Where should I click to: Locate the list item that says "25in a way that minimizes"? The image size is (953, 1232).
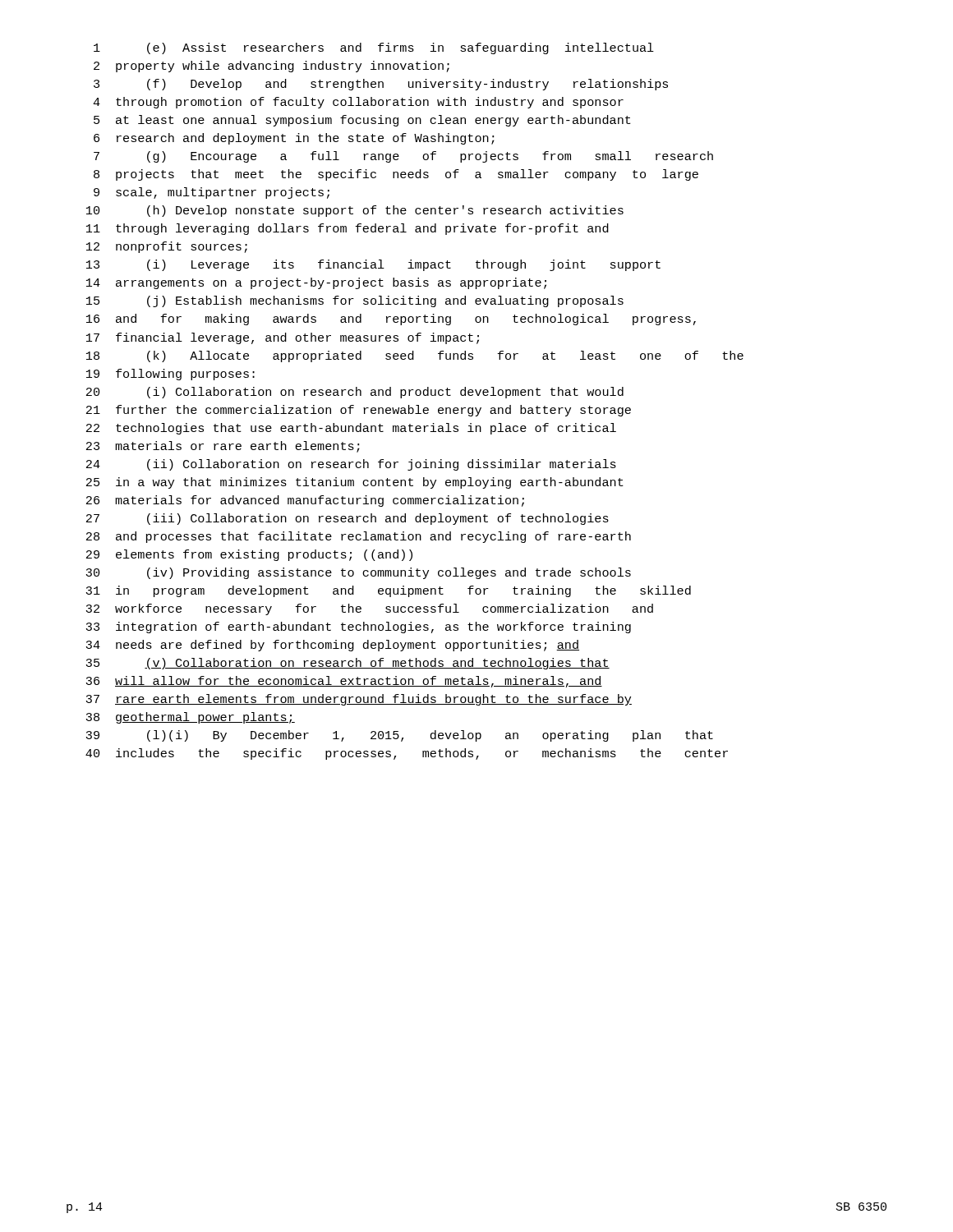(476, 483)
